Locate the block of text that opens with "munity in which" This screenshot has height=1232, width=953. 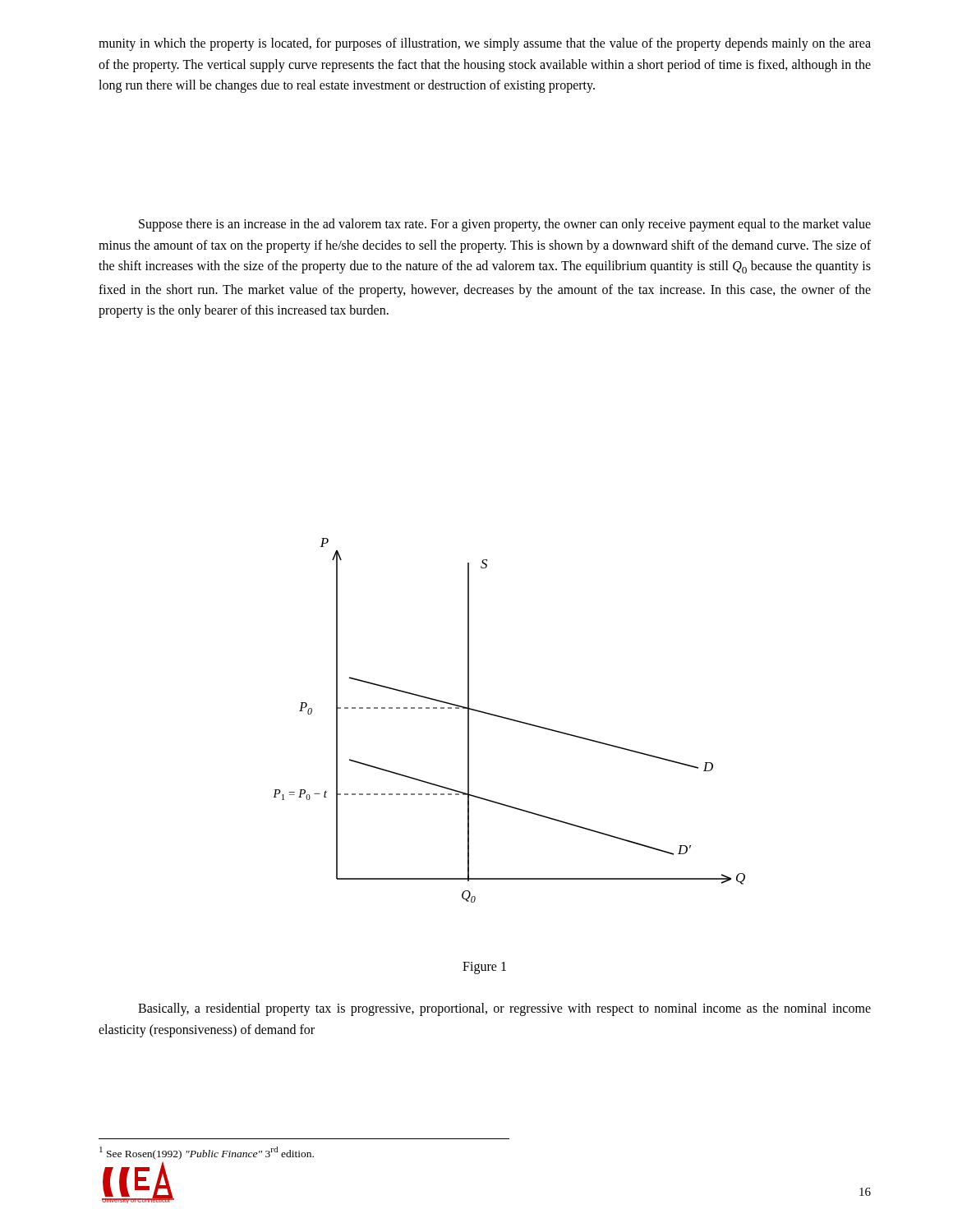pos(485,64)
